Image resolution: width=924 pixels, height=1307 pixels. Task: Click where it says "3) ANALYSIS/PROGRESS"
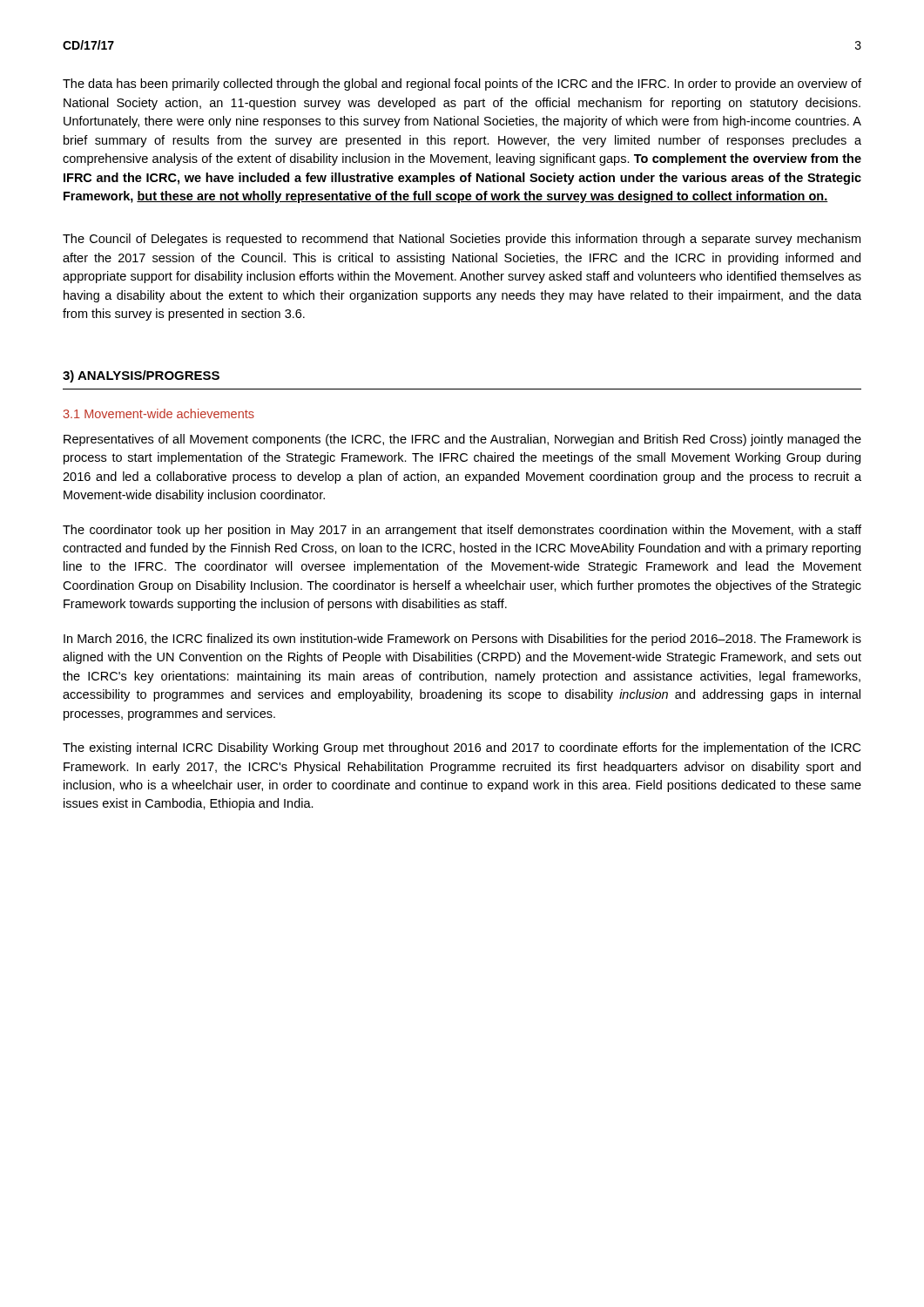(x=141, y=375)
